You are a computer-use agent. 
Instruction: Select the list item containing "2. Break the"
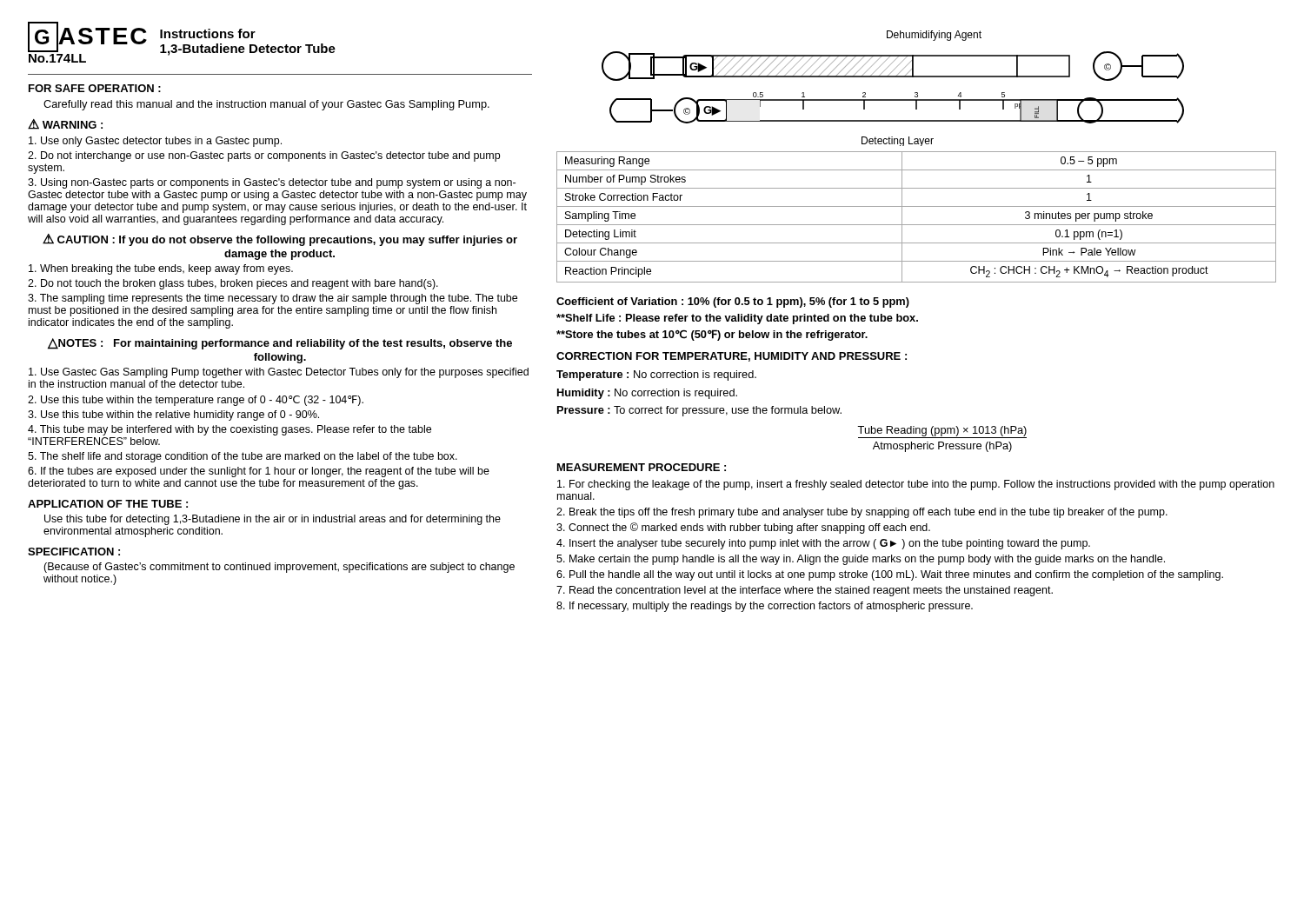pos(862,512)
